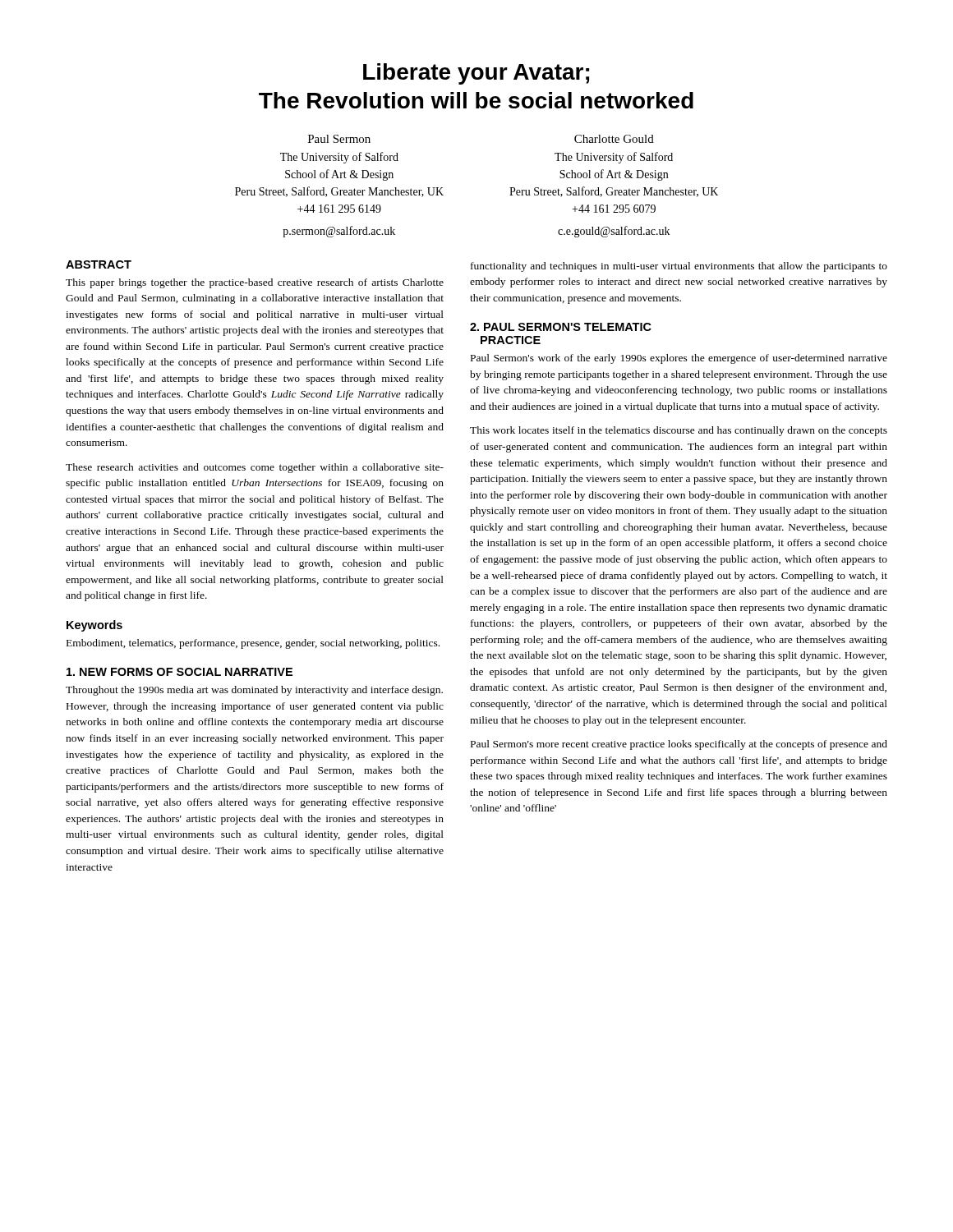
Task: Find the block on this page that starts "functionality and techniques in"
Action: click(679, 282)
